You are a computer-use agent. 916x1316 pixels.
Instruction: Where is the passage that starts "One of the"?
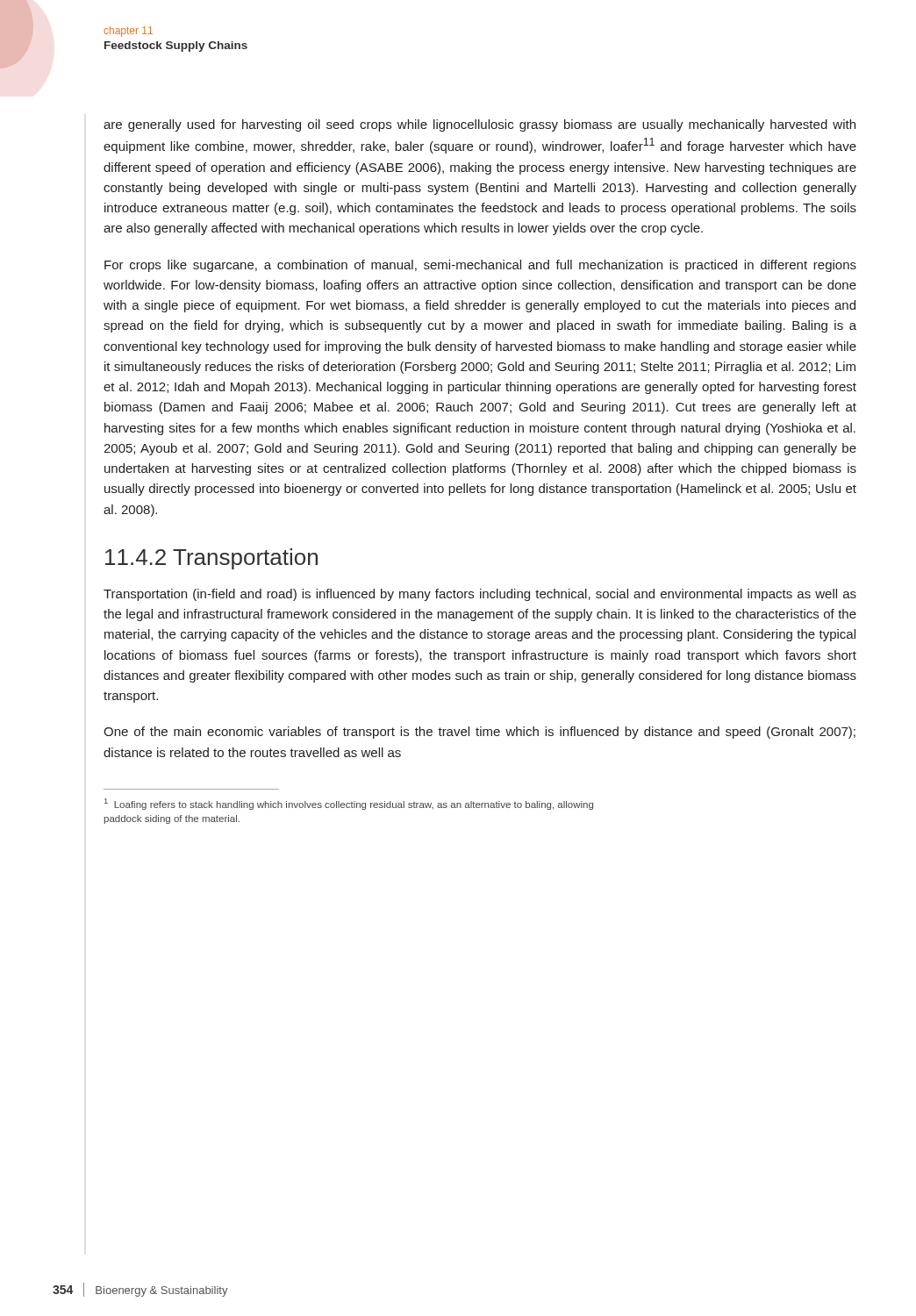480,742
